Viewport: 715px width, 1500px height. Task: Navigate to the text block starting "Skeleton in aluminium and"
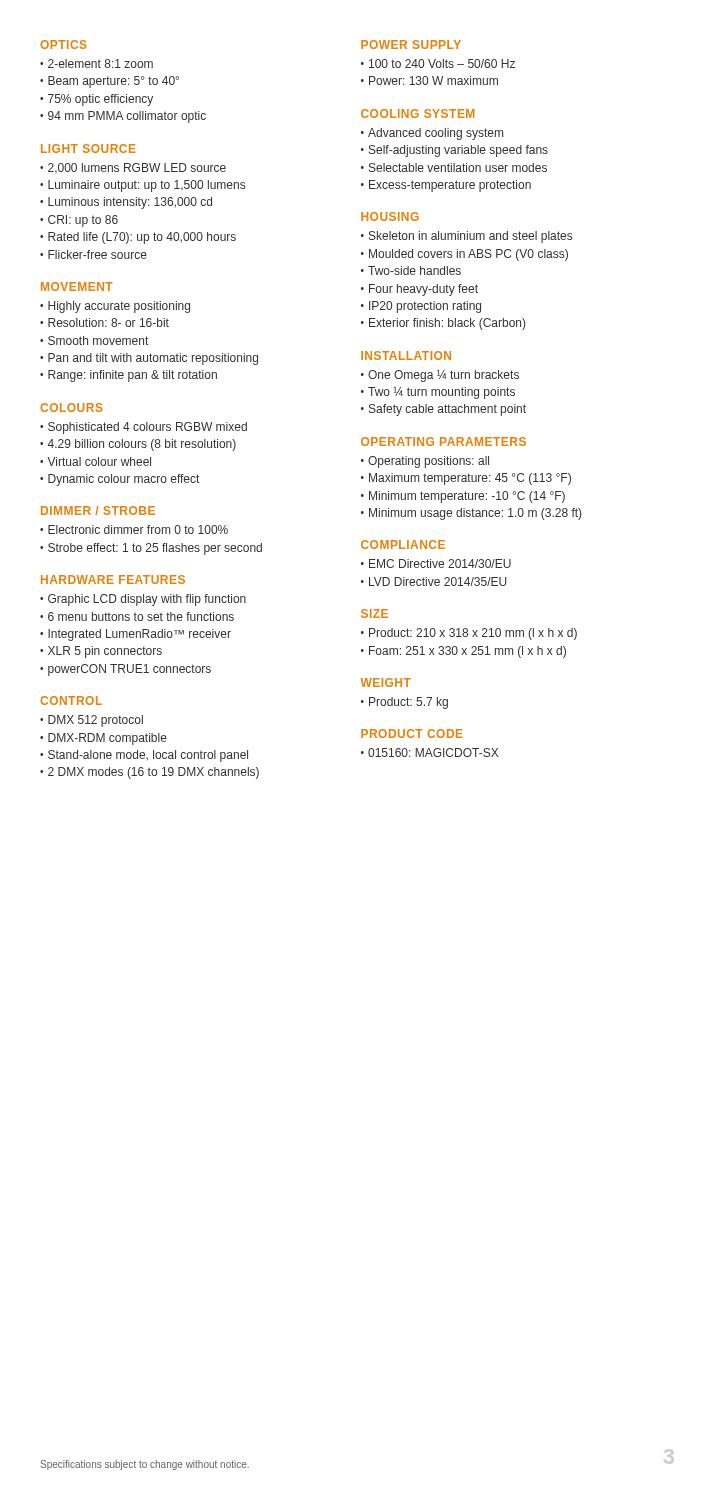click(x=470, y=236)
